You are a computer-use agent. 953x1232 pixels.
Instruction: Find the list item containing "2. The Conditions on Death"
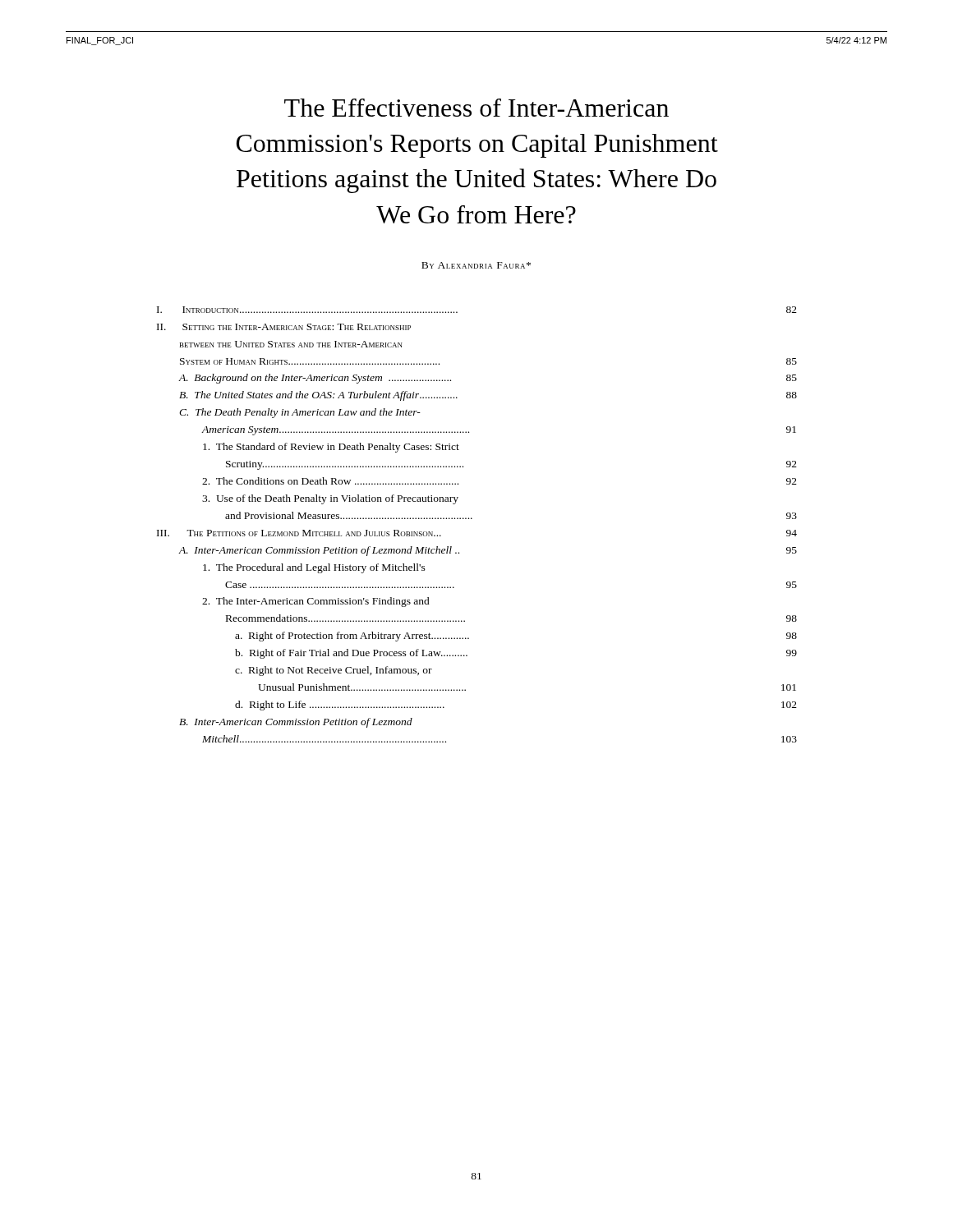tap(336, 480)
